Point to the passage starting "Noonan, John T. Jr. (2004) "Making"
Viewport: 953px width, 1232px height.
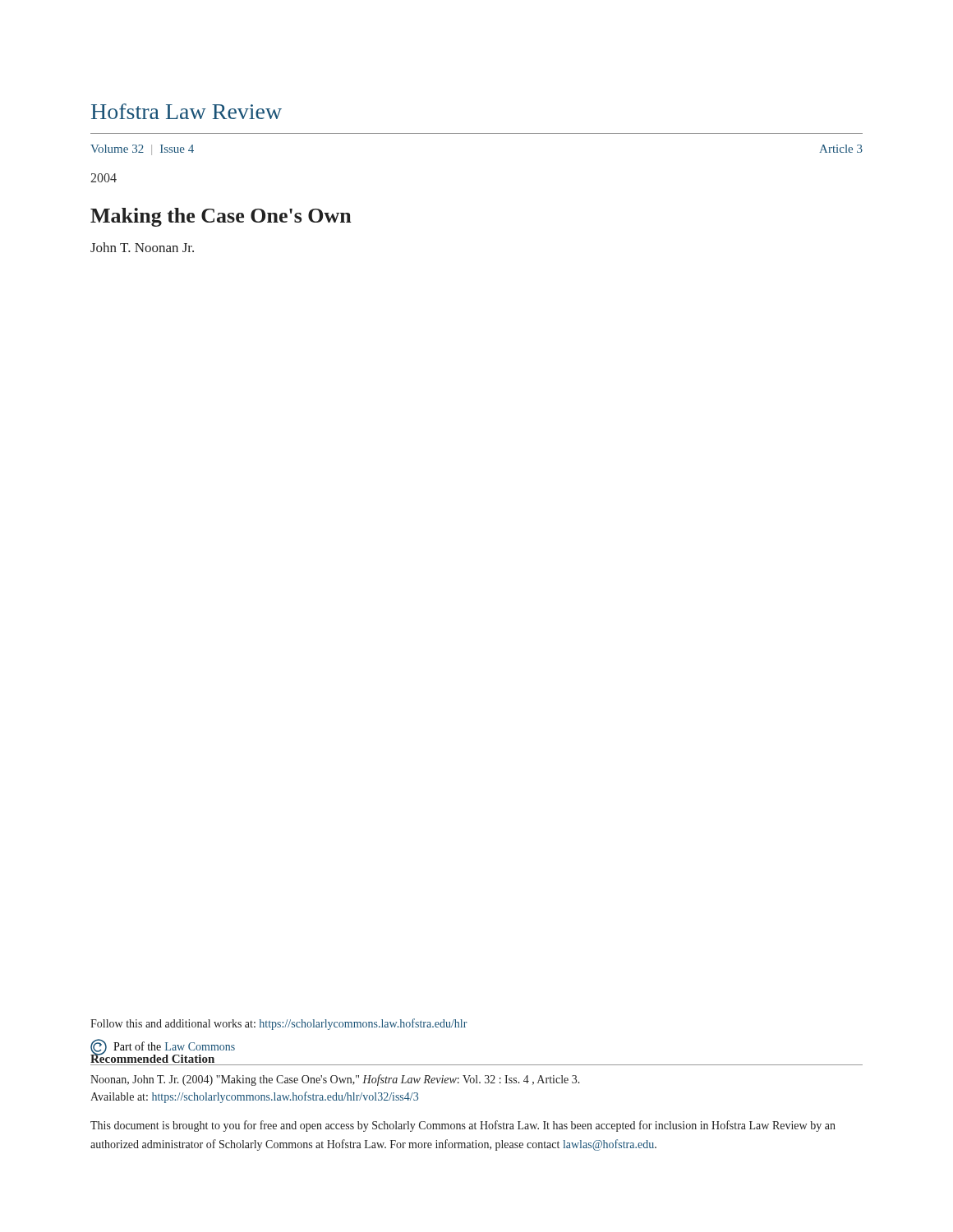(x=335, y=1088)
